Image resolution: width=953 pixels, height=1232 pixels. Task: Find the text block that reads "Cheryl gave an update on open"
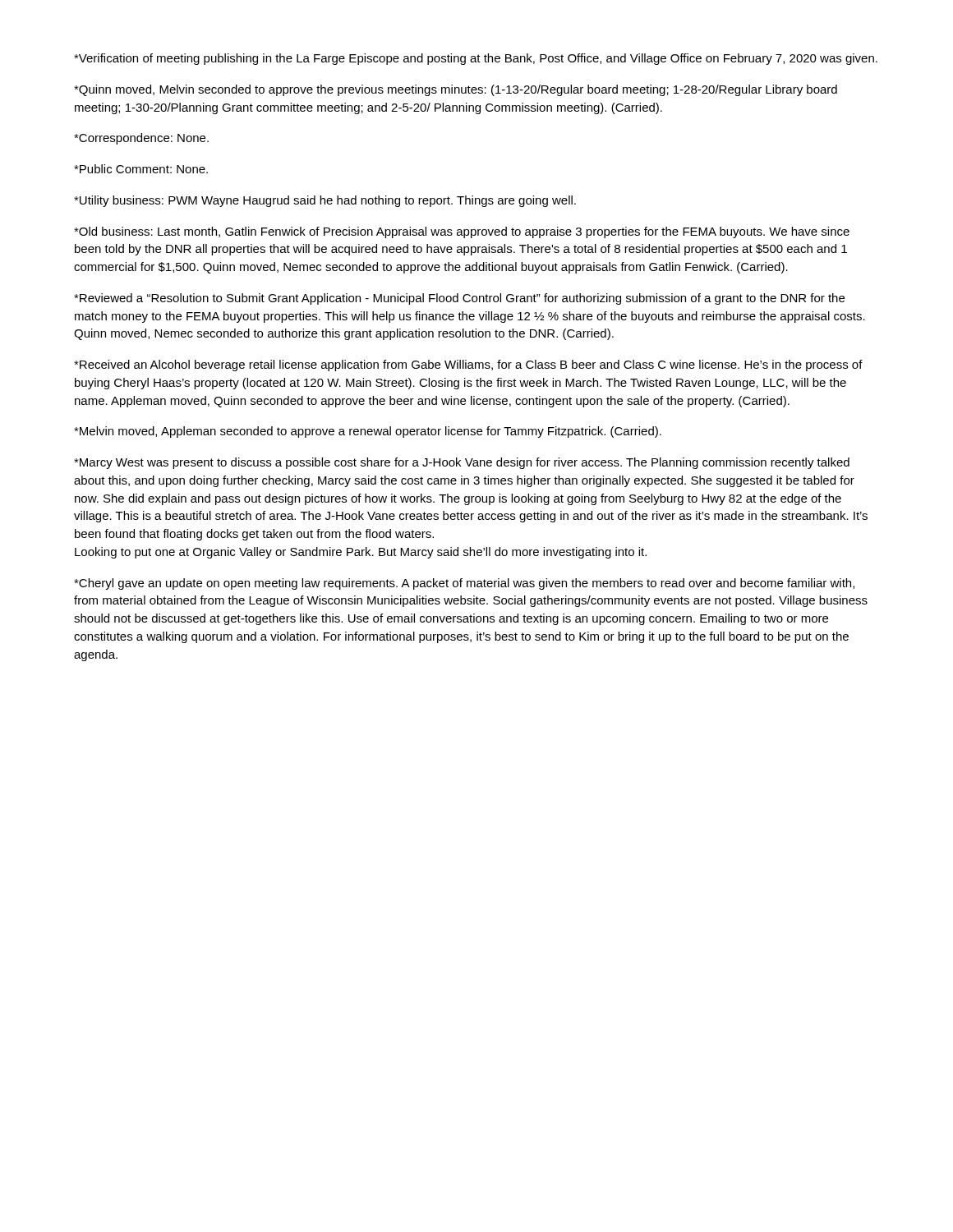[x=471, y=618]
